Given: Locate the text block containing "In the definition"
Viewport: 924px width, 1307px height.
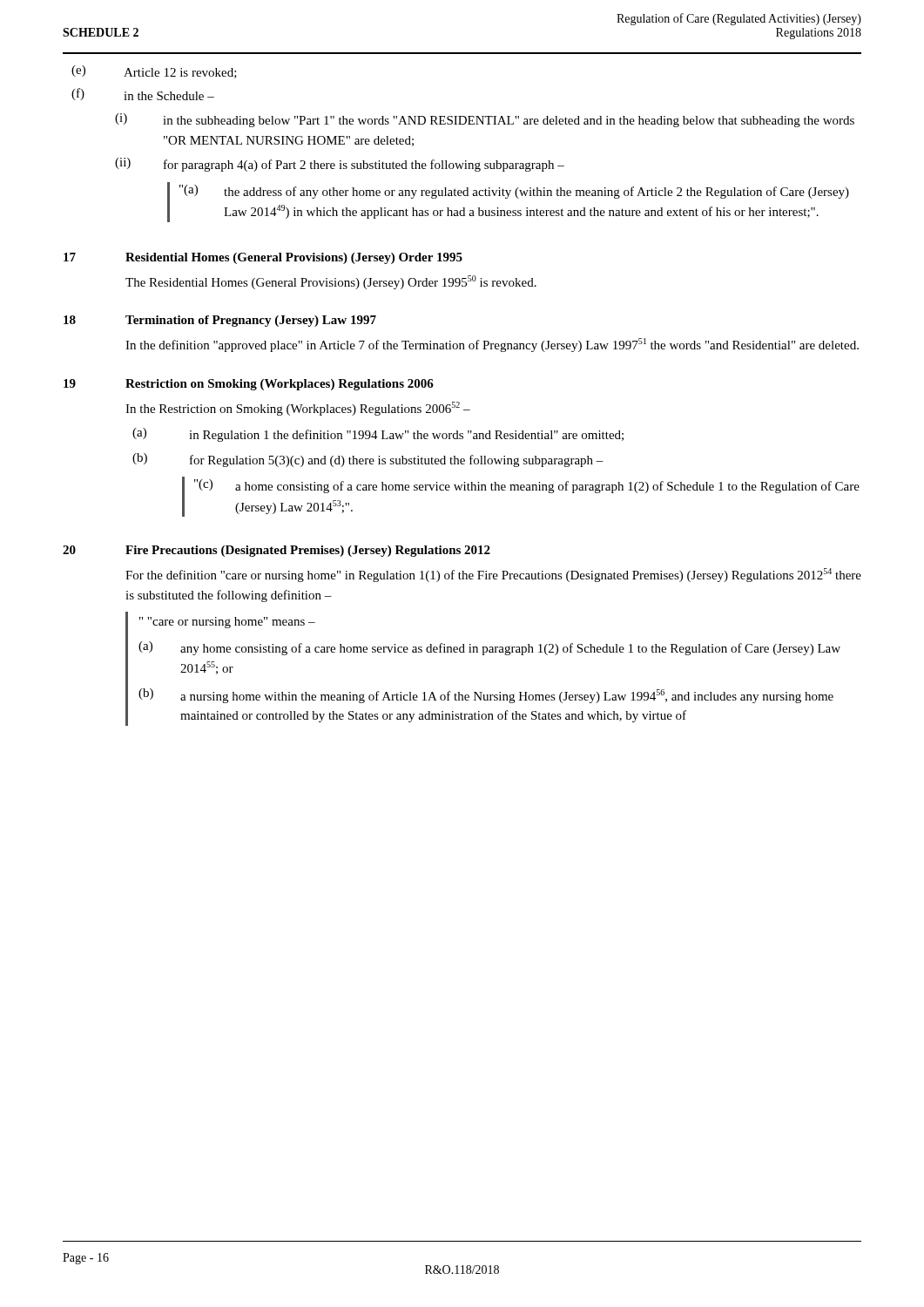Looking at the screenshot, I should coord(493,345).
